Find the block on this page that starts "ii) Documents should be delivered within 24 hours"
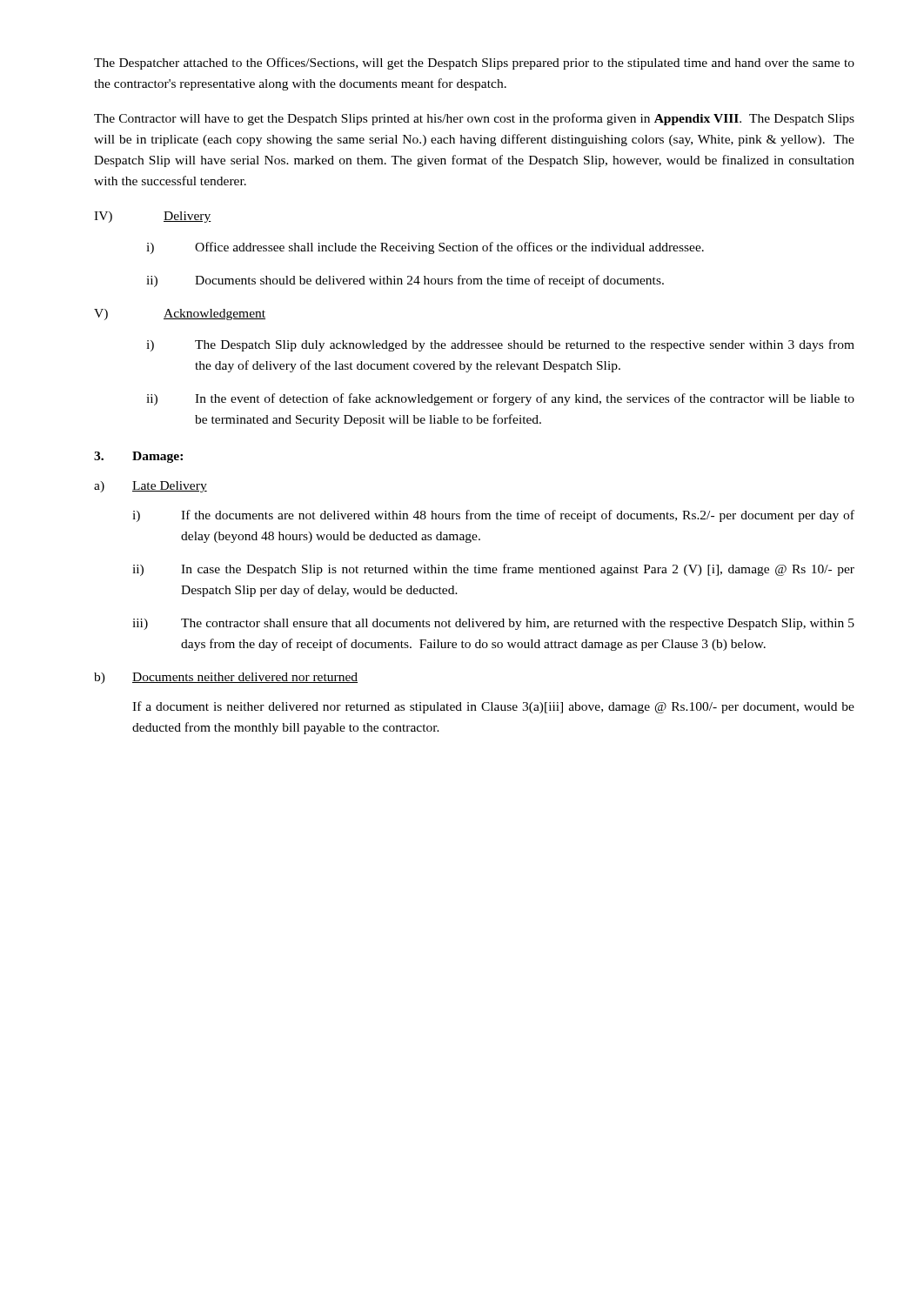 (x=474, y=280)
